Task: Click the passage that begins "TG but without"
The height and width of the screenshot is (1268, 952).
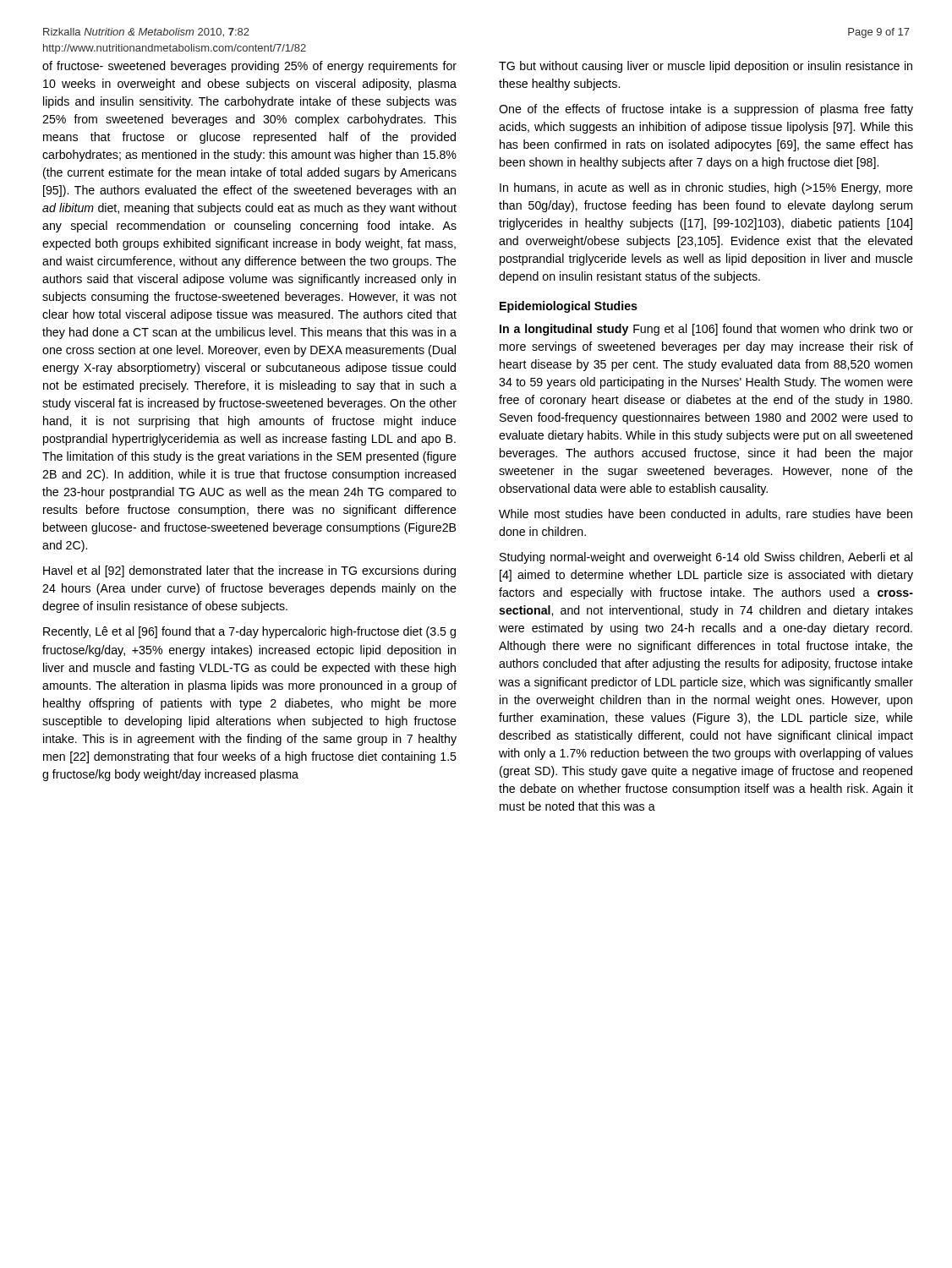Action: (x=706, y=75)
